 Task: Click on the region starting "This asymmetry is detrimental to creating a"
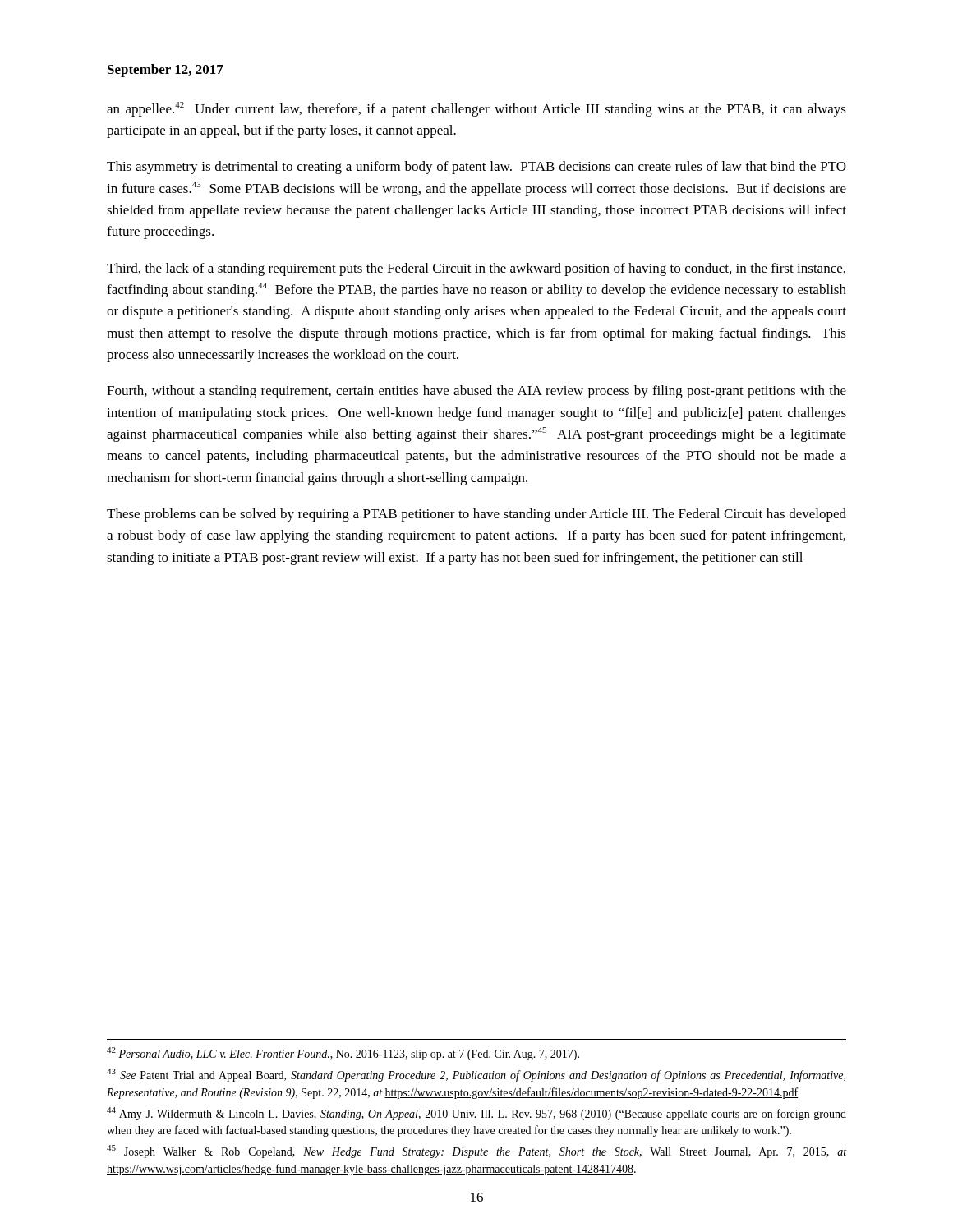476,199
